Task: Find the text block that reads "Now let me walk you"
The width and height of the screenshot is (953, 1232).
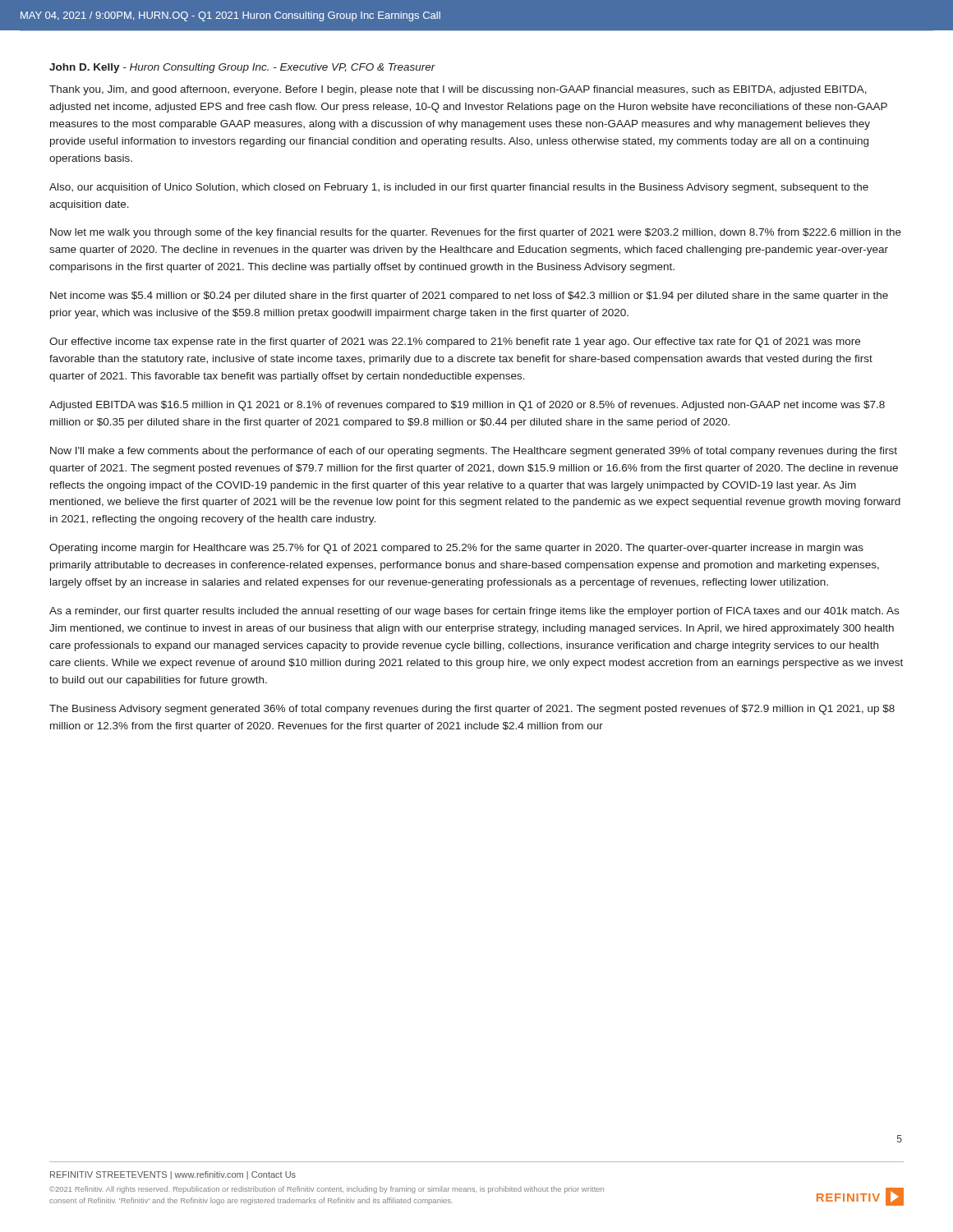Action: (x=475, y=250)
